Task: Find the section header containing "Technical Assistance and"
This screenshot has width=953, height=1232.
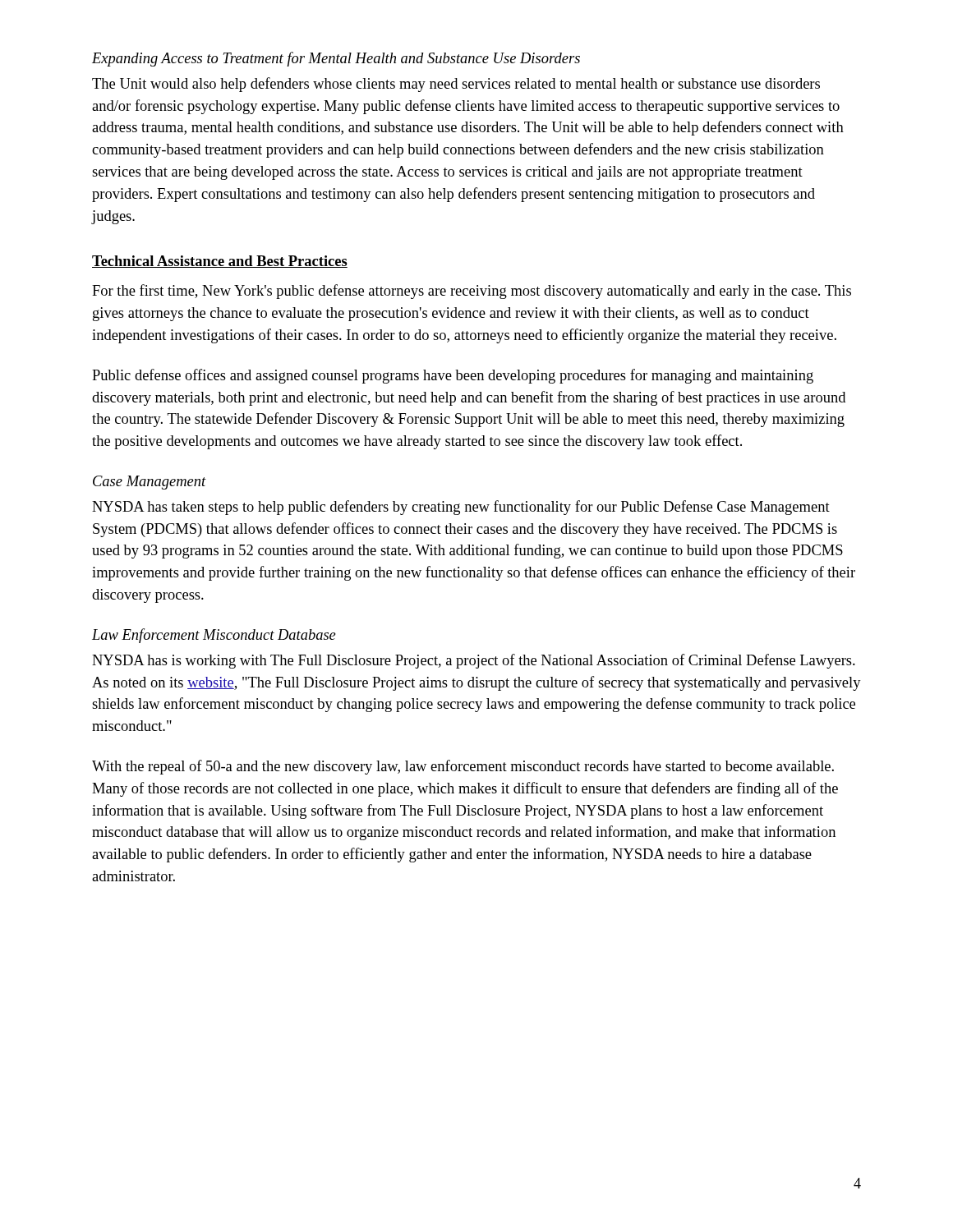Action: (x=220, y=261)
